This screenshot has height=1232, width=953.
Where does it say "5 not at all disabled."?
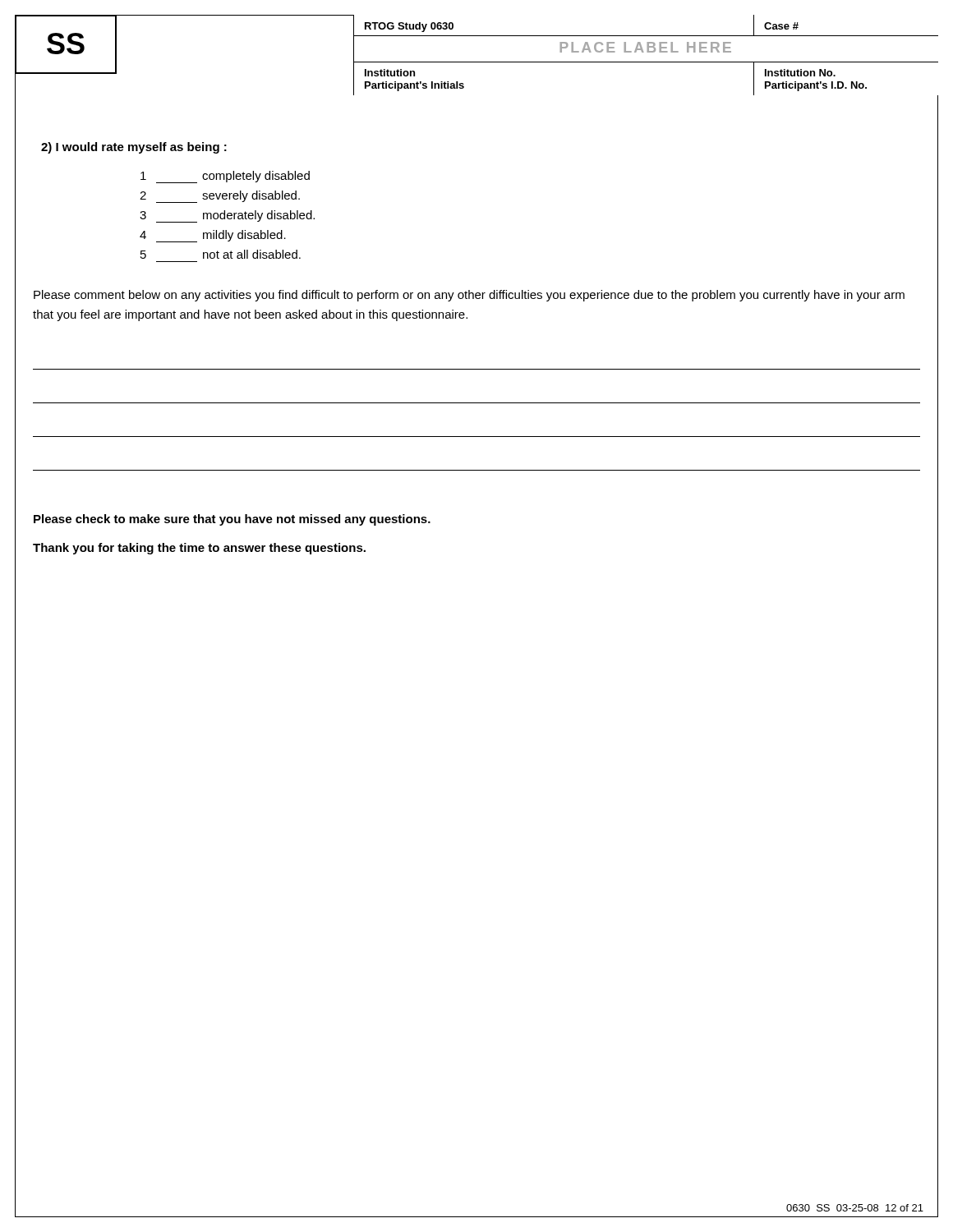pyautogui.click(x=221, y=255)
